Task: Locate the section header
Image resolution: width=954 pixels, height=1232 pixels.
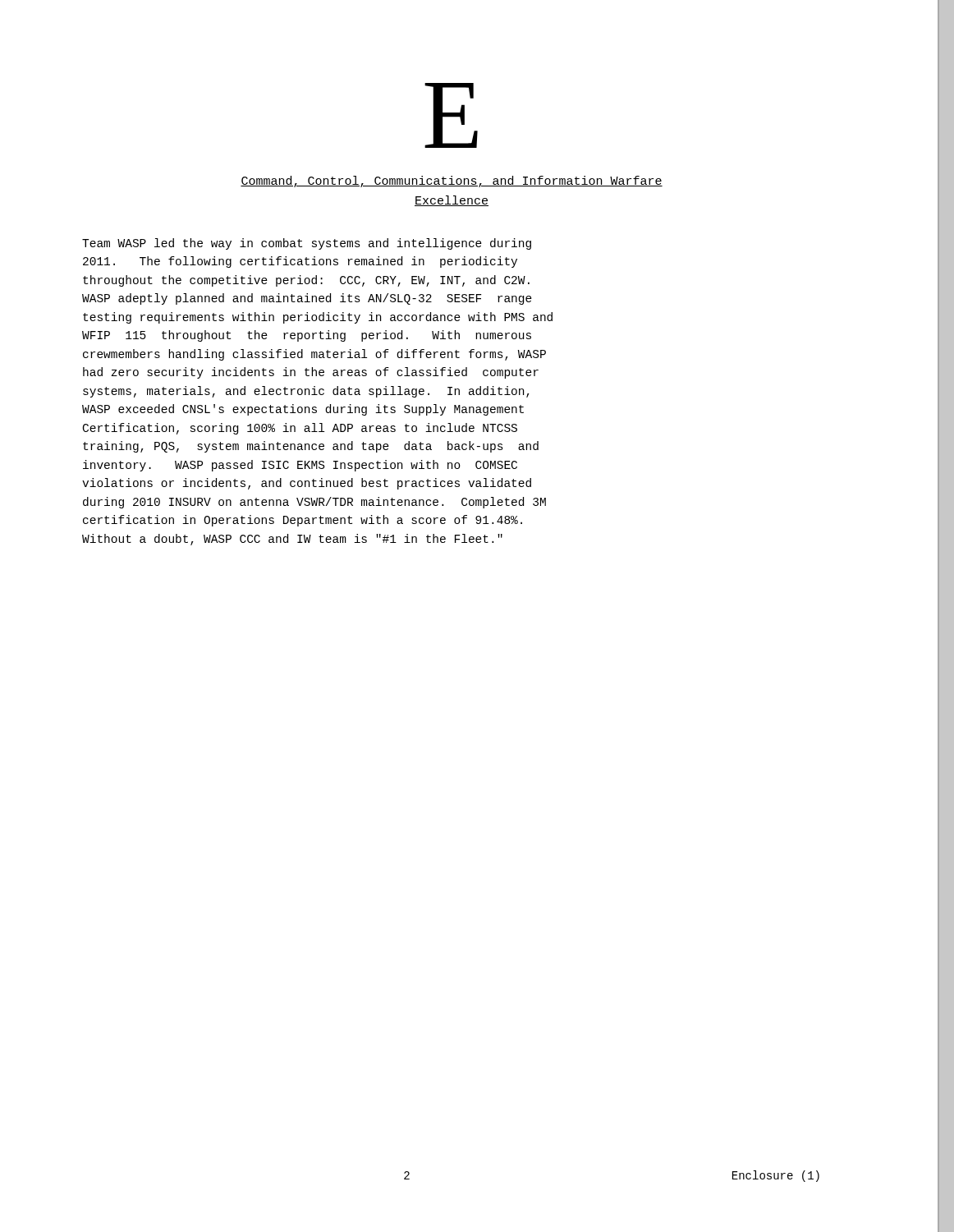Action: pos(452,192)
